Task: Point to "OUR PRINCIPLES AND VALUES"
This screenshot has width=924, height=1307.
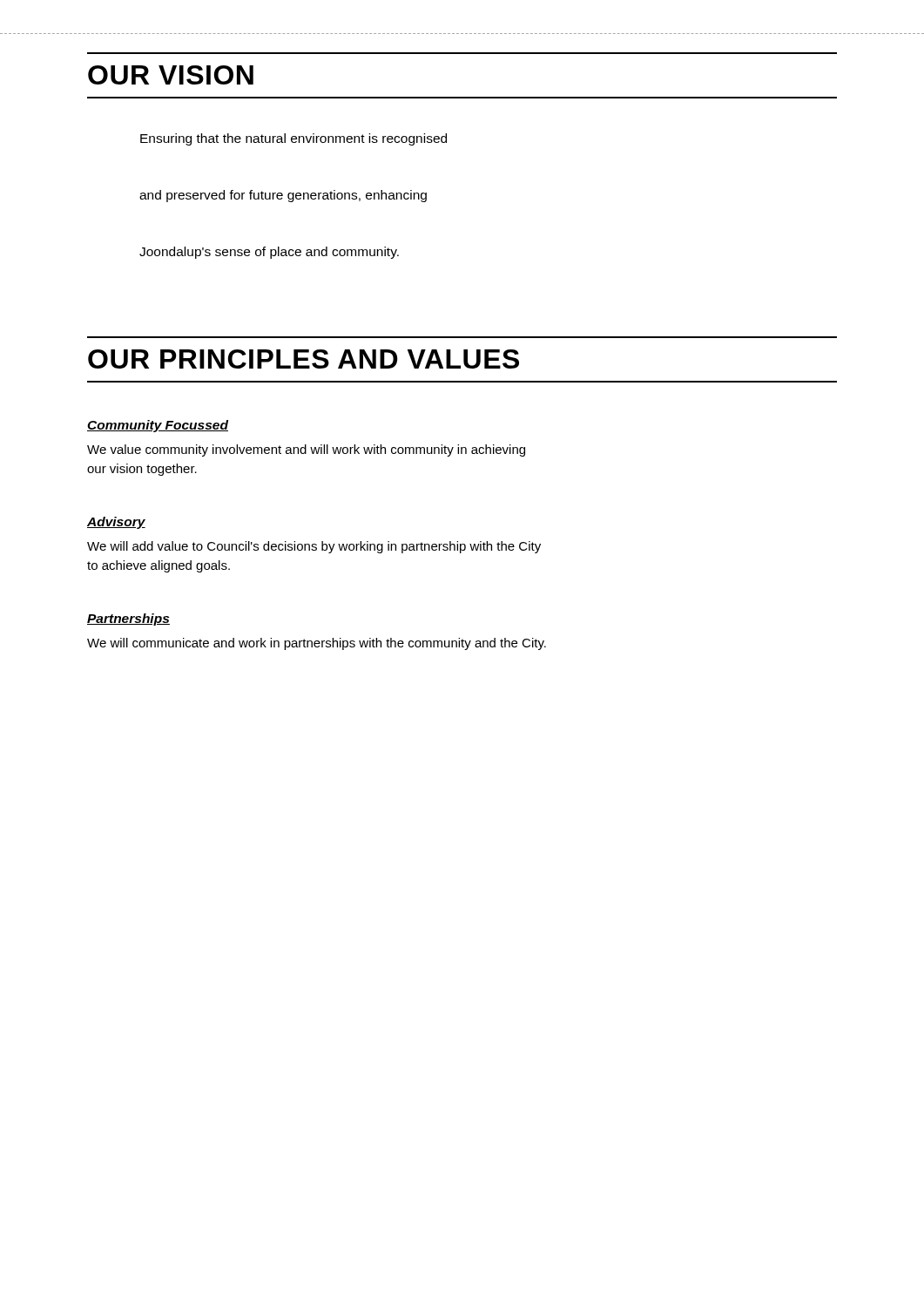Action: click(x=462, y=359)
